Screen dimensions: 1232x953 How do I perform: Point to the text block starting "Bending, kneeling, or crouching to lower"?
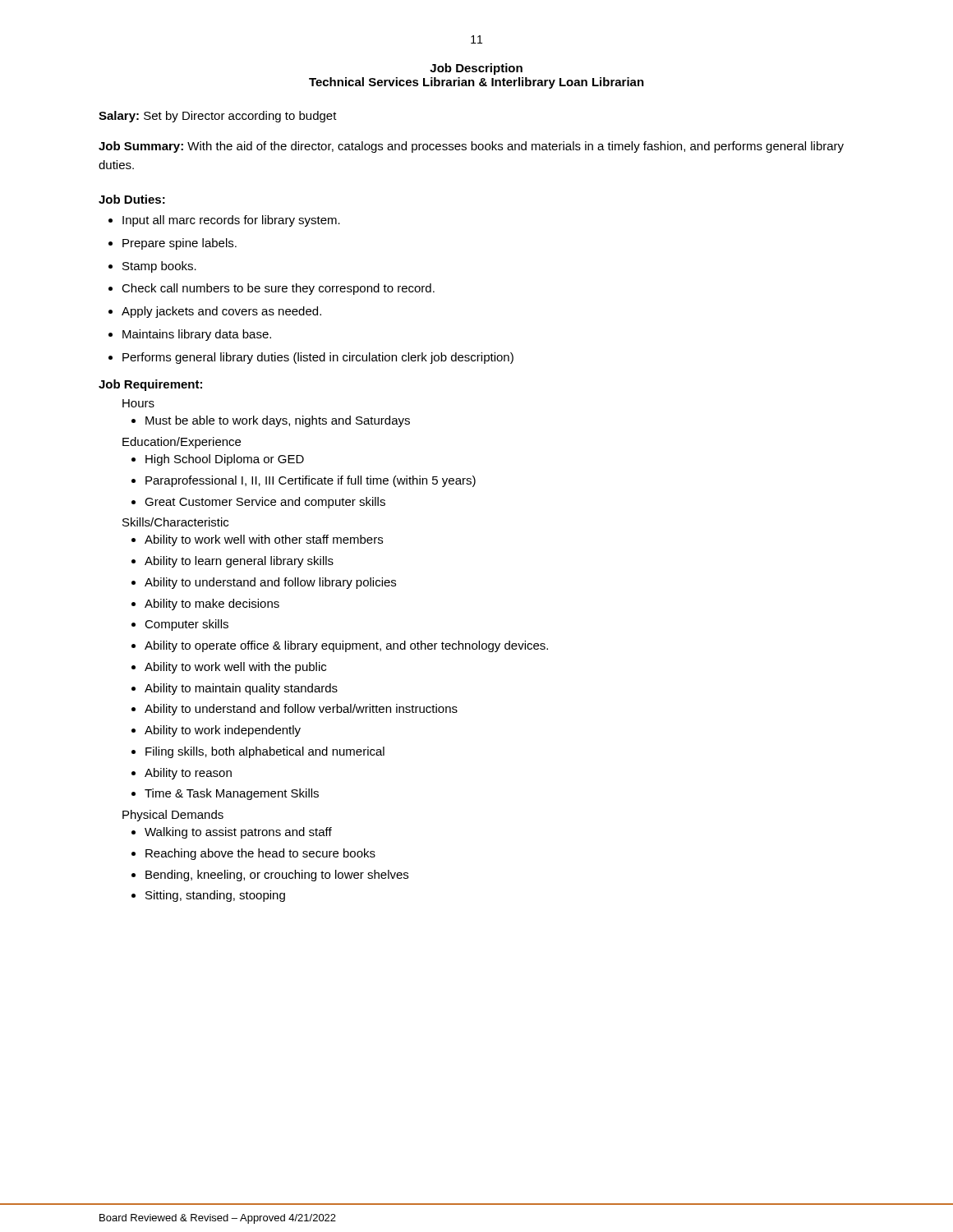pyautogui.click(x=270, y=876)
